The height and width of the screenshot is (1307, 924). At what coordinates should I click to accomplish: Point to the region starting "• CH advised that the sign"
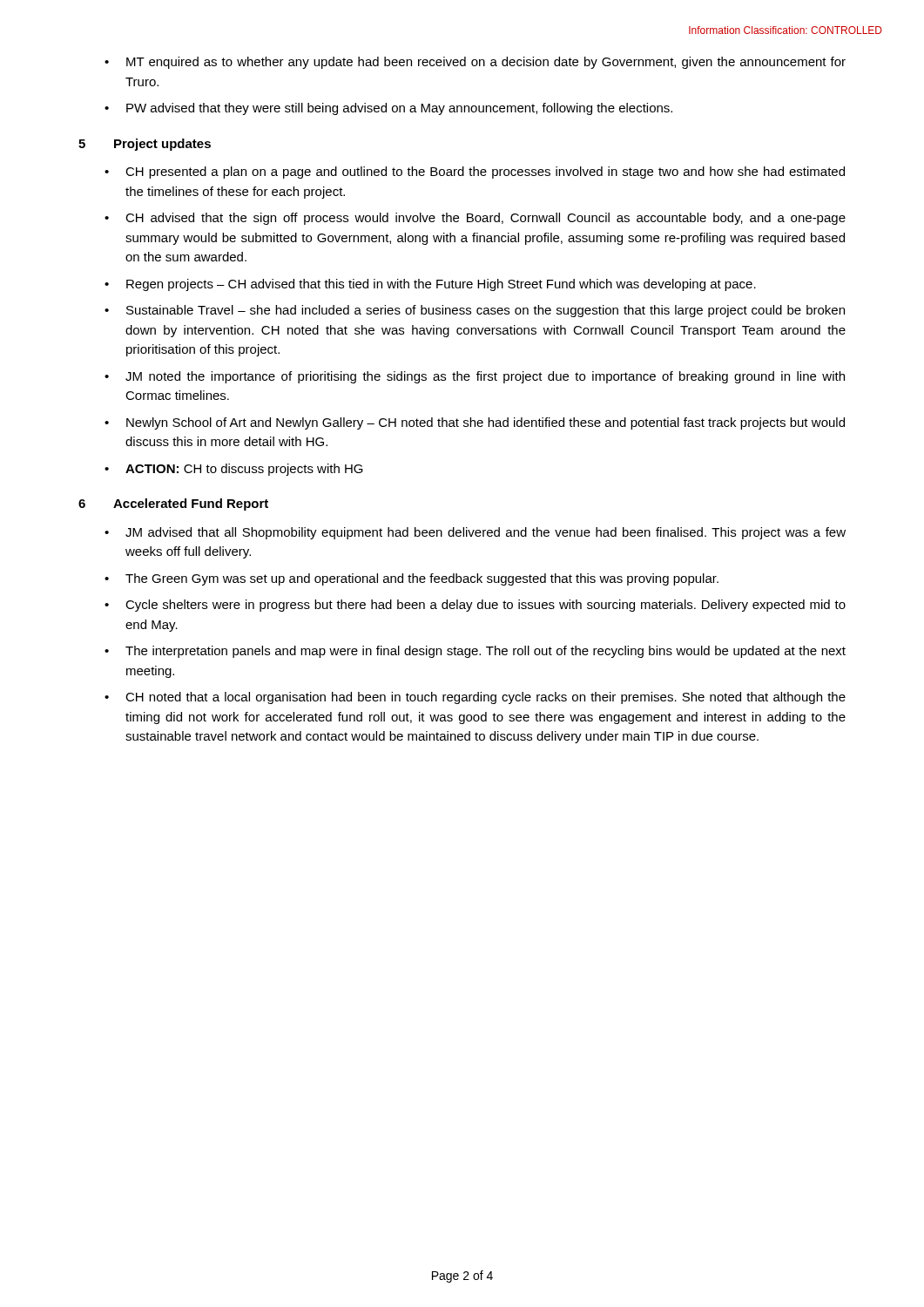475,238
